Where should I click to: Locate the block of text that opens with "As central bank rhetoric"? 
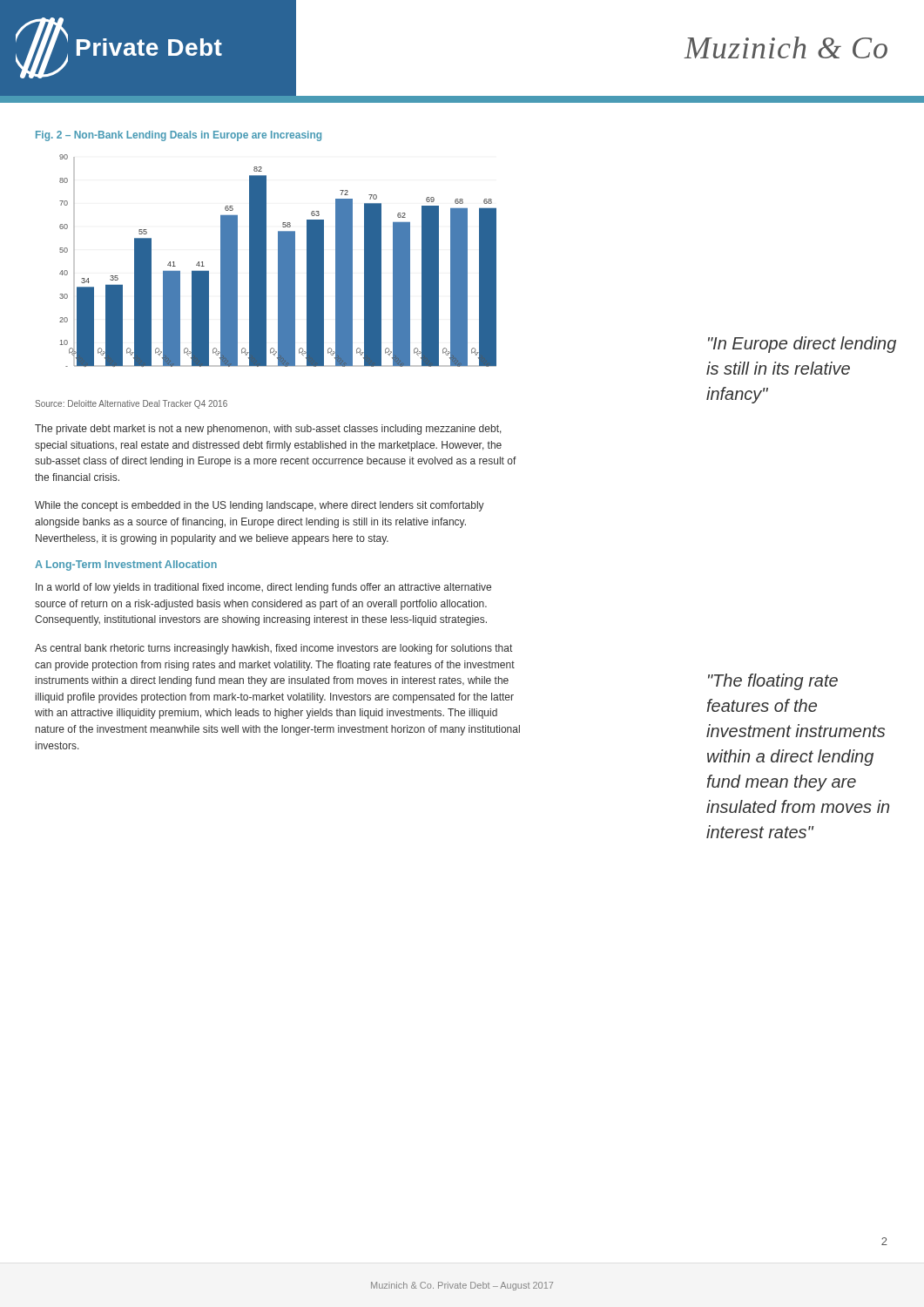pyautogui.click(x=278, y=697)
